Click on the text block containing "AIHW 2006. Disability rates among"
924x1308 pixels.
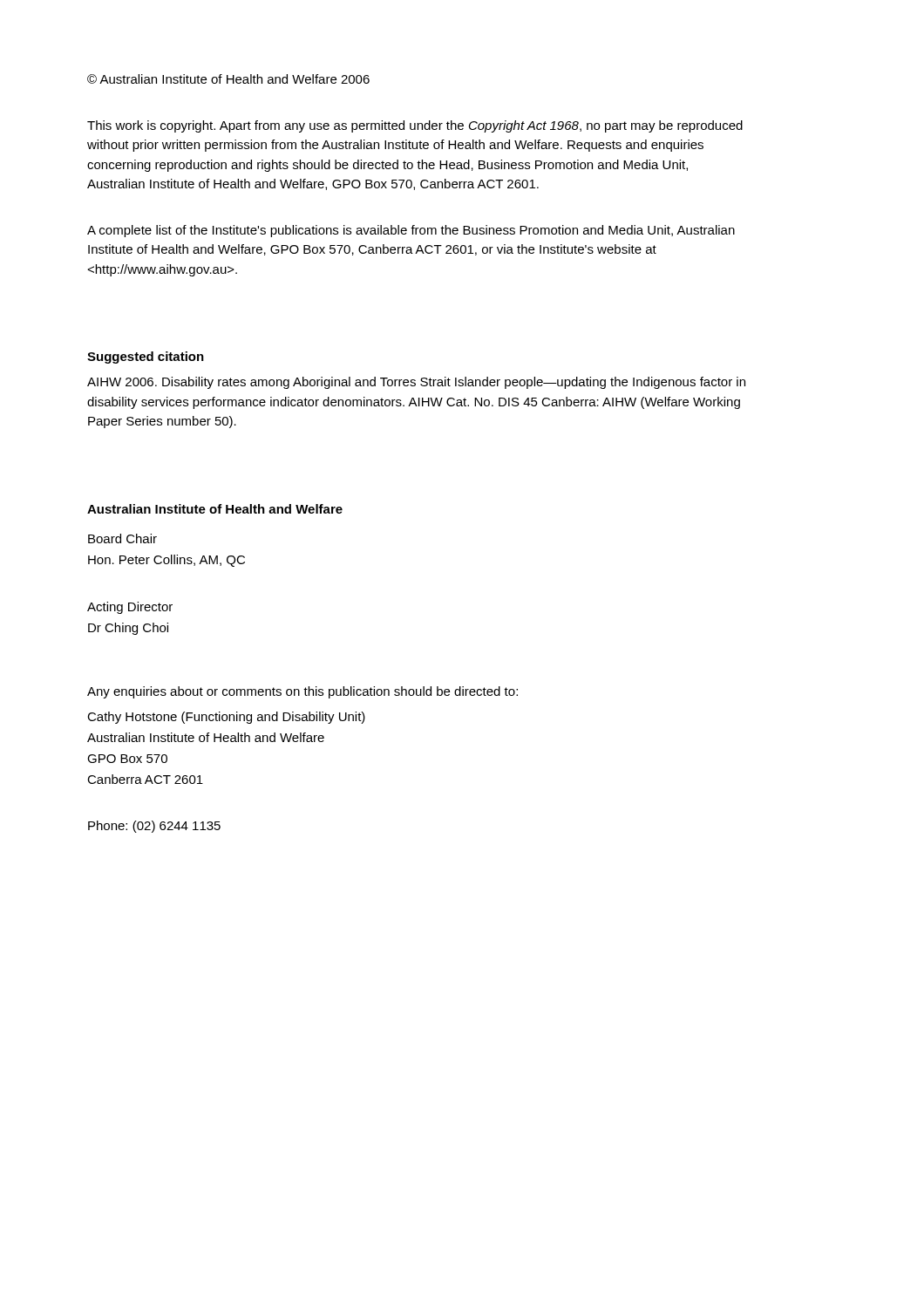[417, 401]
